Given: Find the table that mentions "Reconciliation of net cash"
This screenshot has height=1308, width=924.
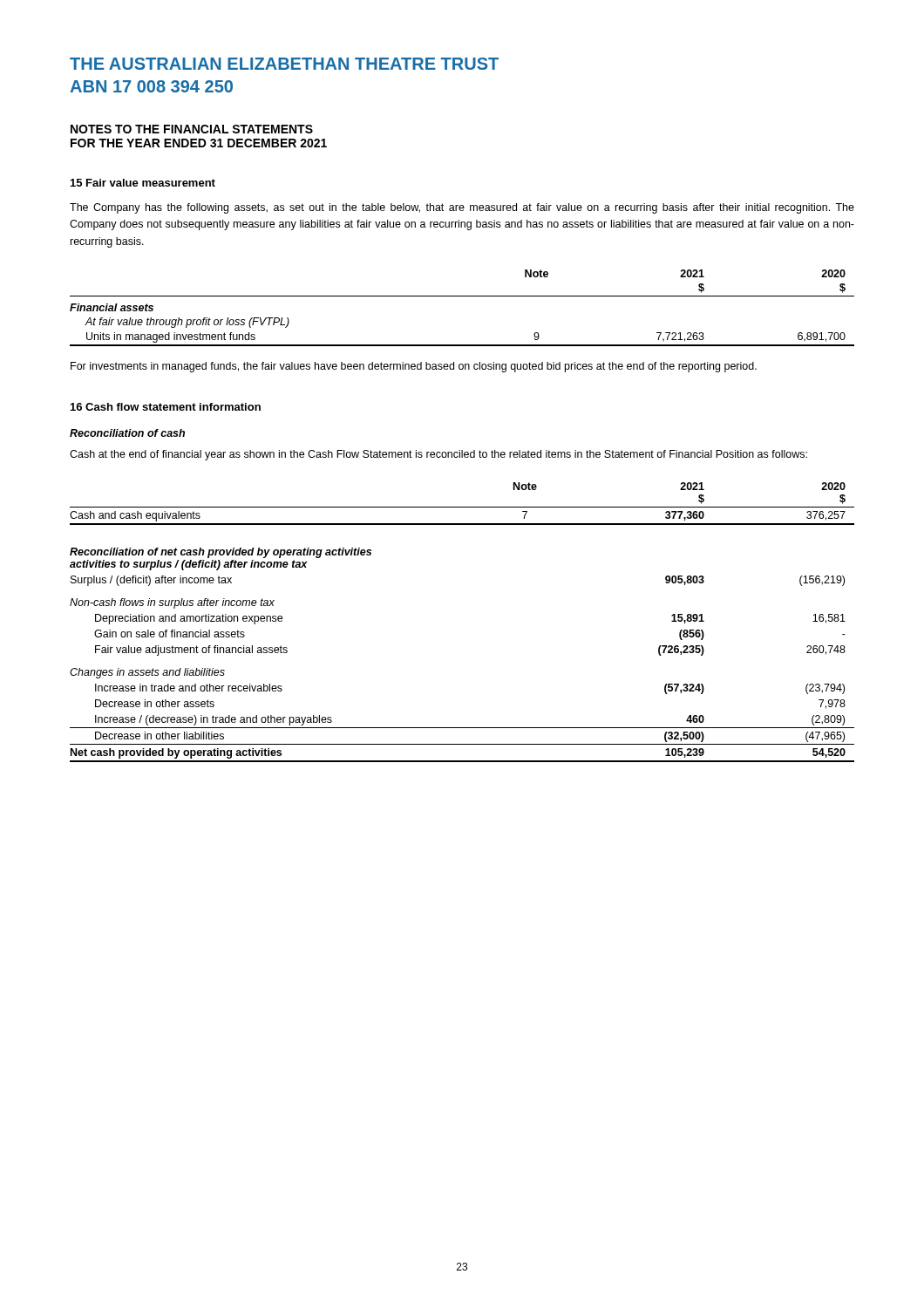Looking at the screenshot, I should (x=462, y=620).
